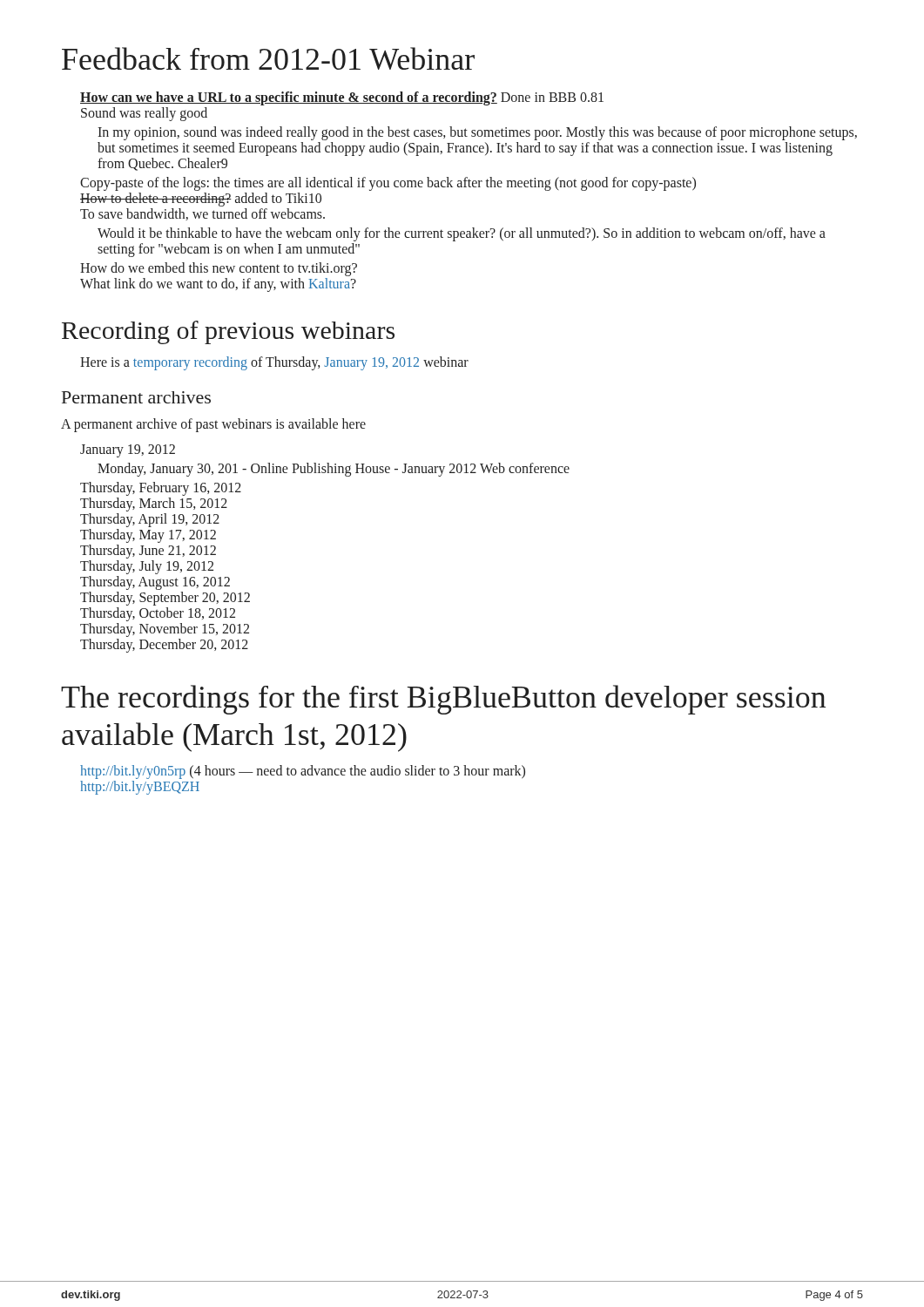Screen dimensions: 1307x924
Task: Select the list item with the text "What link do we want to do,"
Action: click(x=218, y=285)
